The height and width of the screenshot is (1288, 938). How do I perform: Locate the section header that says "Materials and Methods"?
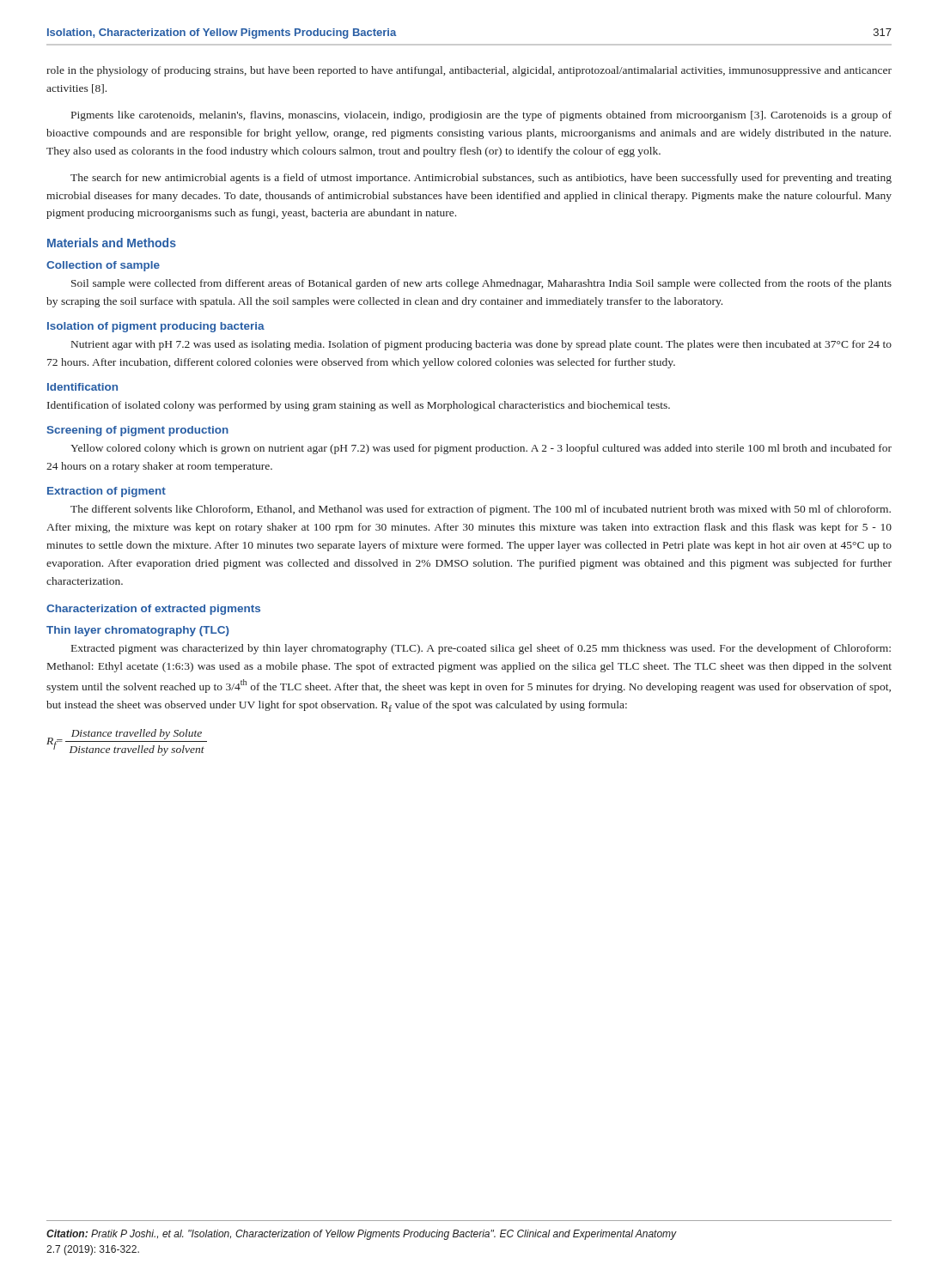111,243
